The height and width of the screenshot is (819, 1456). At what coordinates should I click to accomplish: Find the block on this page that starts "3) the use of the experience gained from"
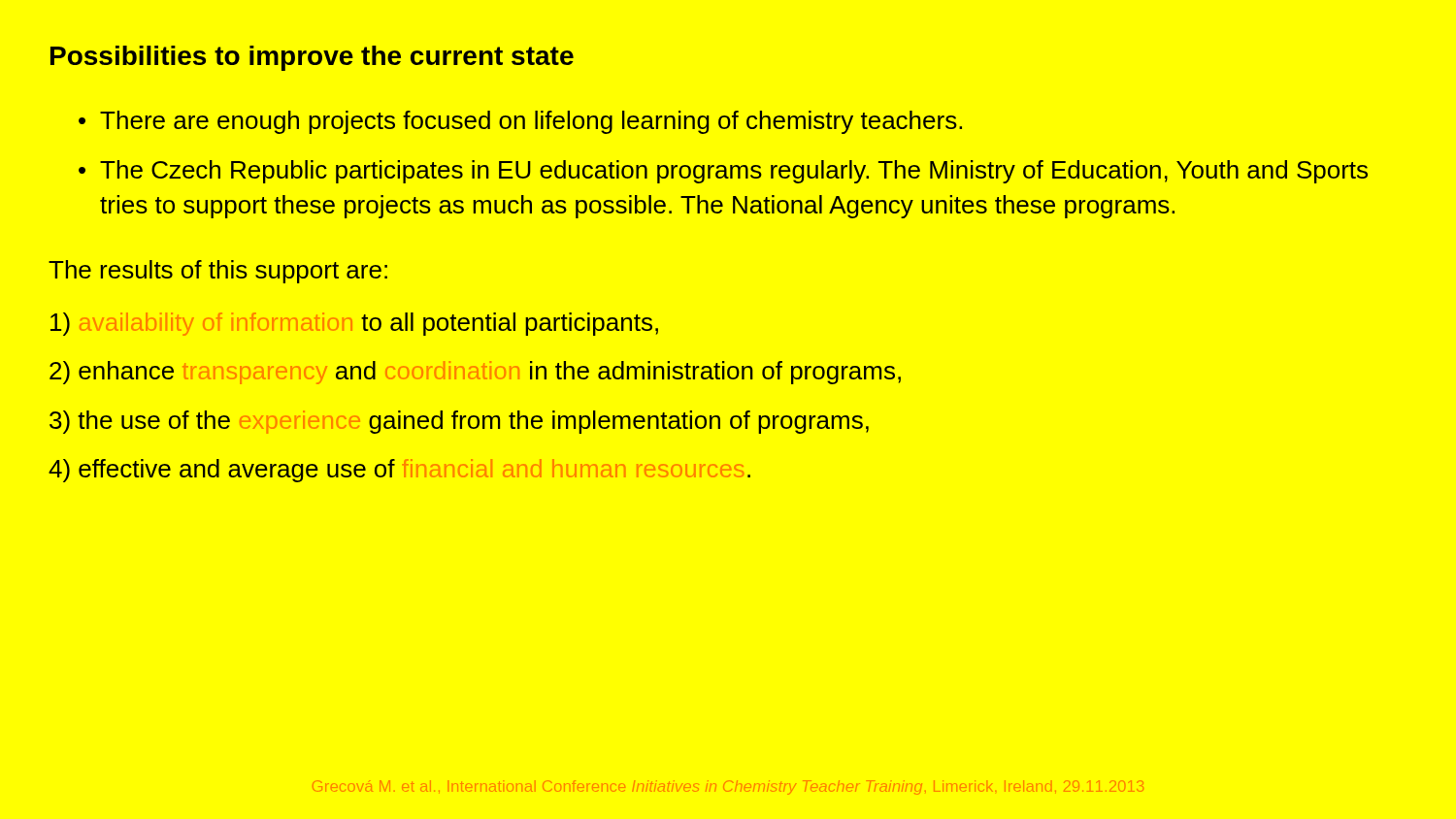coord(460,420)
